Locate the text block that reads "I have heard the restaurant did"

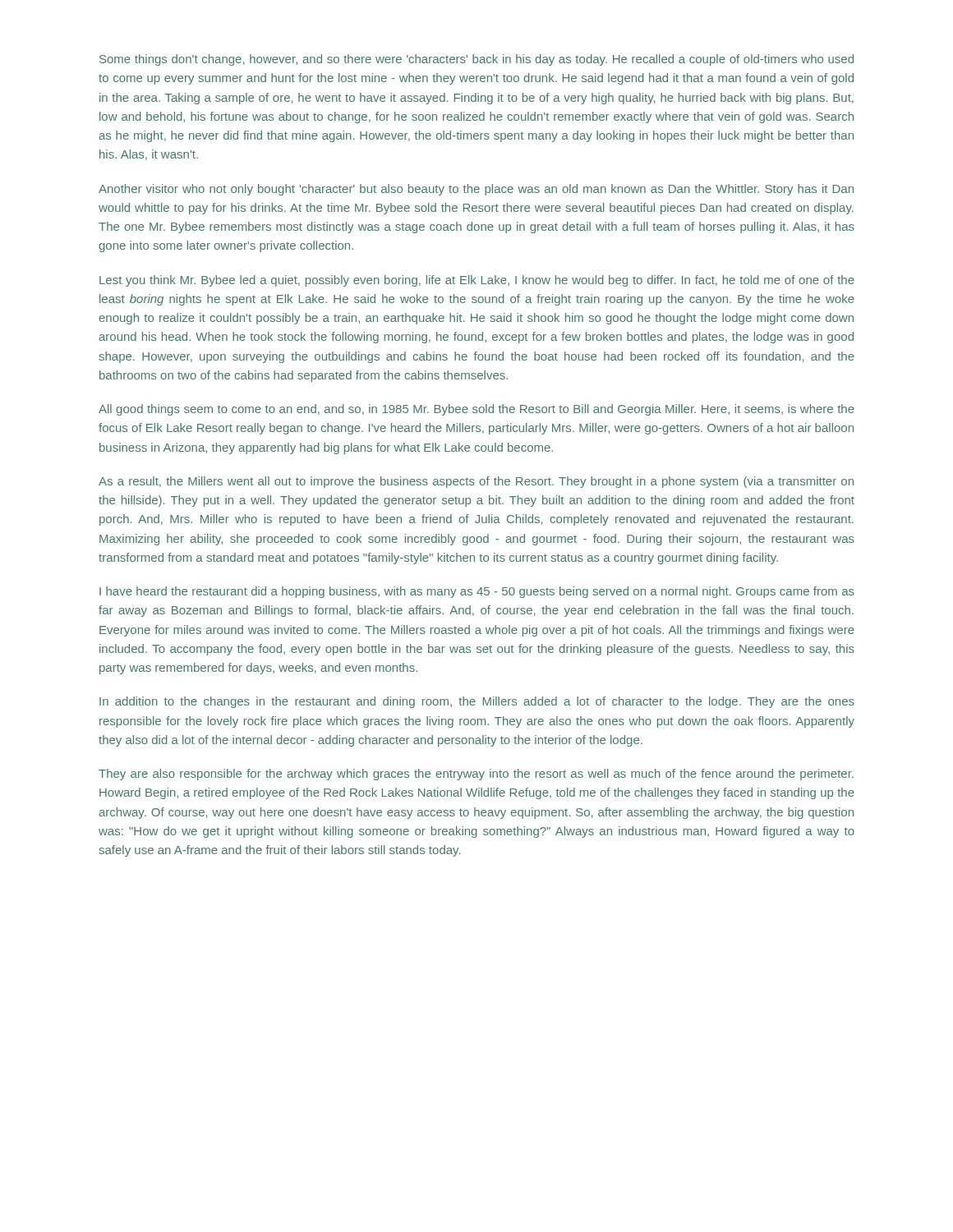click(x=476, y=629)
